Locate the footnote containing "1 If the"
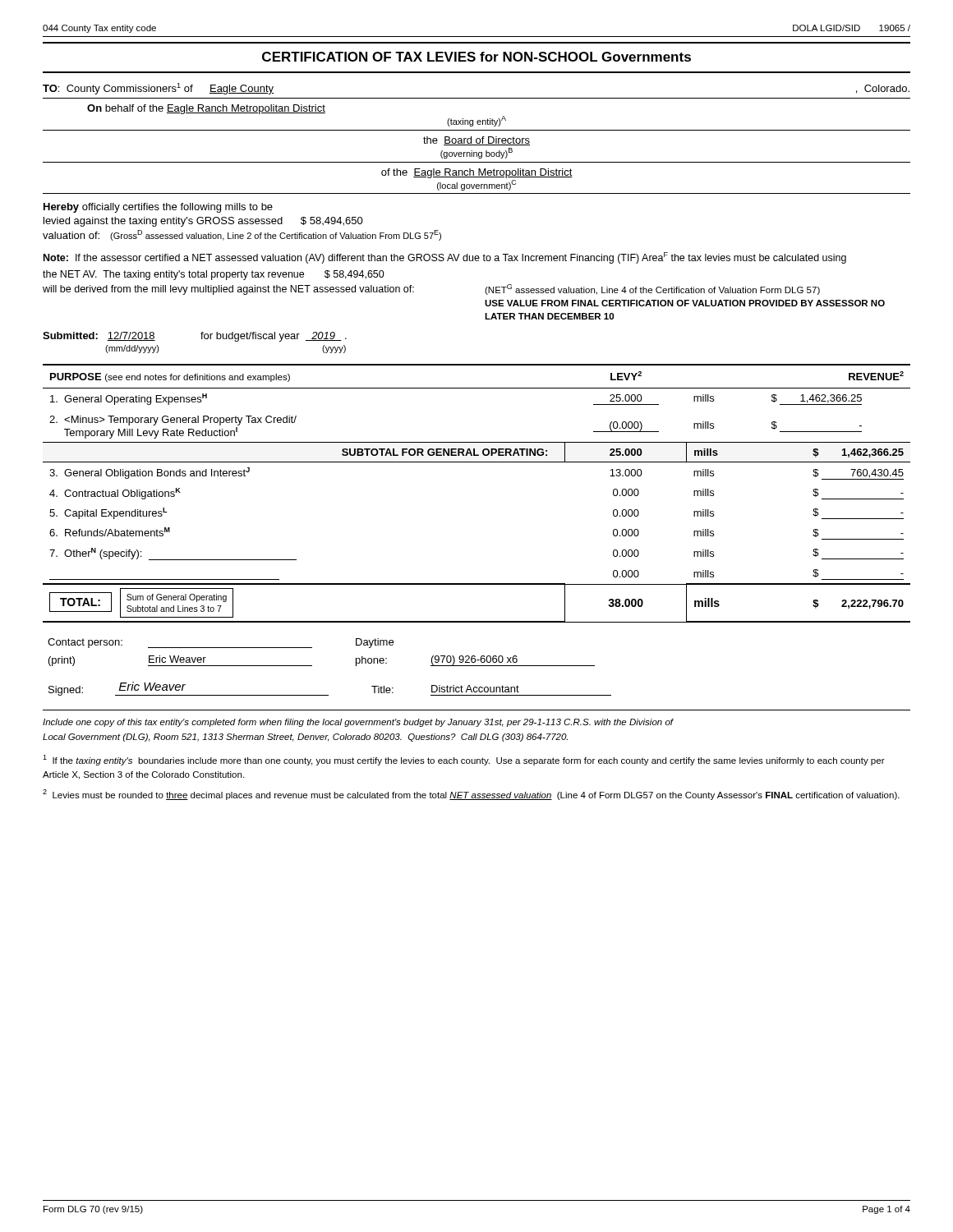 point(464,766)
